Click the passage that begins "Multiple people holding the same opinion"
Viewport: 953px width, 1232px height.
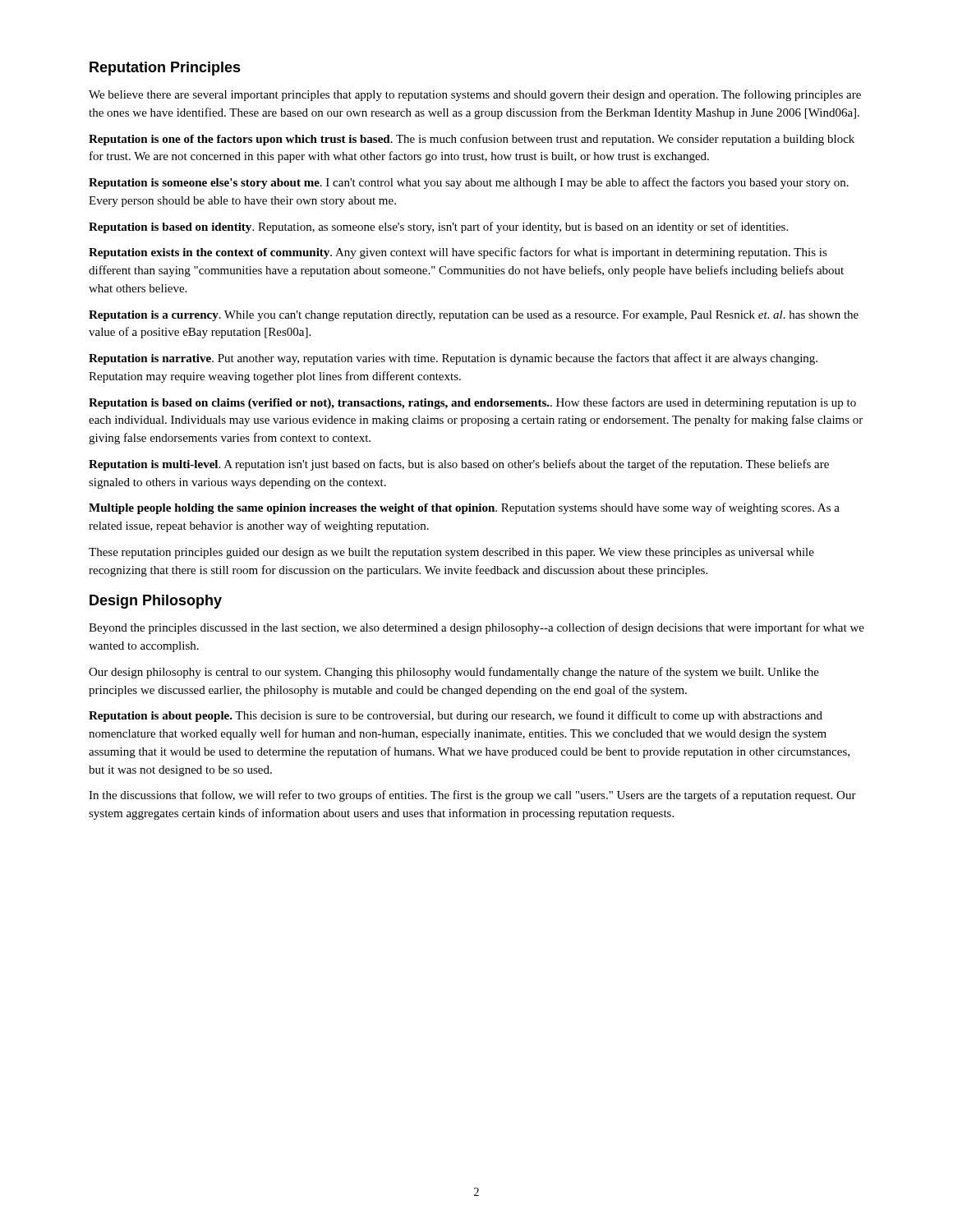tap(476, 517)
